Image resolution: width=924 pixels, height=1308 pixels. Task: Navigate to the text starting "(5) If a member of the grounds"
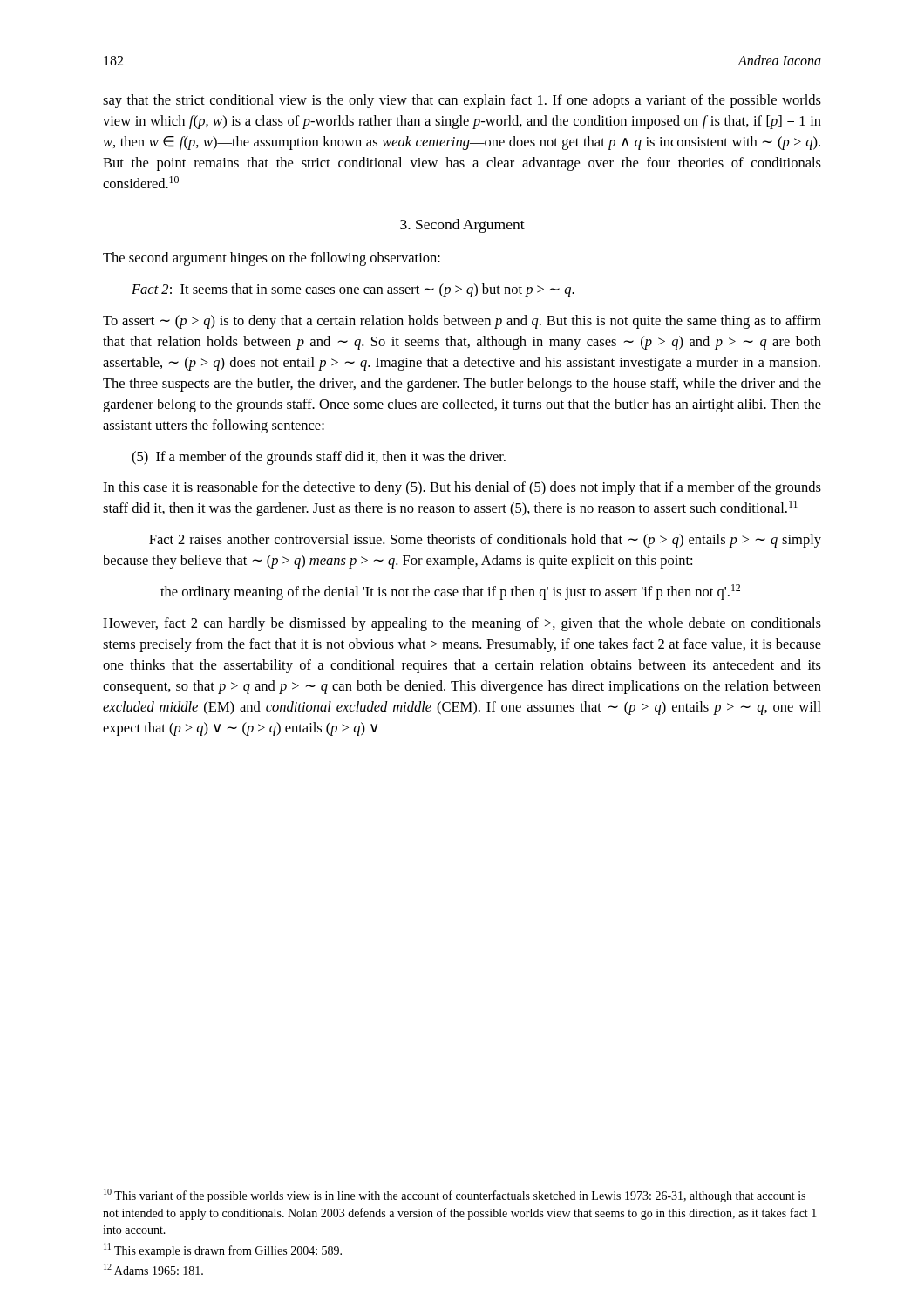click(319, 456)
